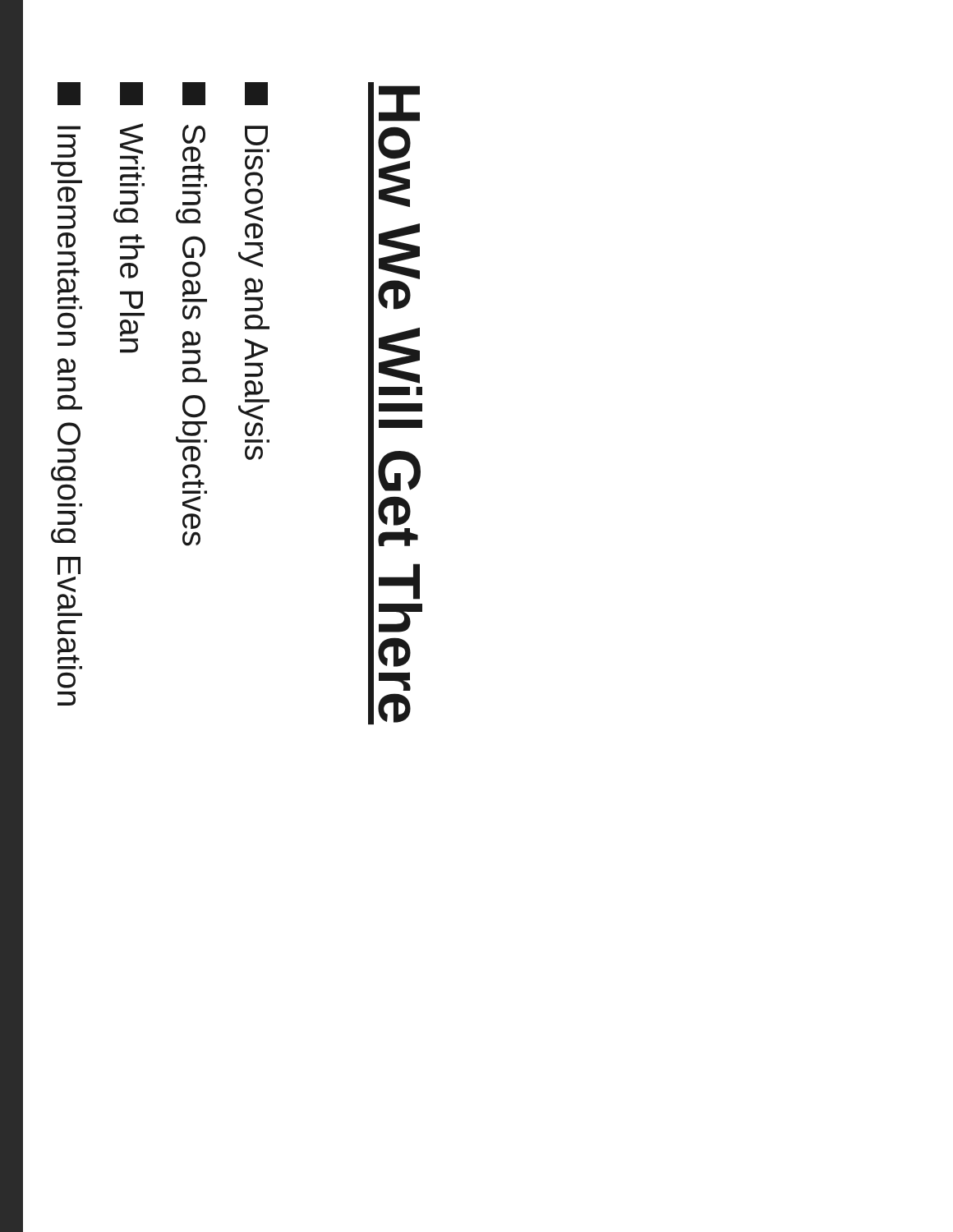Viewport: 953px width, 1232px height.
Task: Locate the list item with the text "Setting Goals and Objectives"
Action: (x=194, y=315)
